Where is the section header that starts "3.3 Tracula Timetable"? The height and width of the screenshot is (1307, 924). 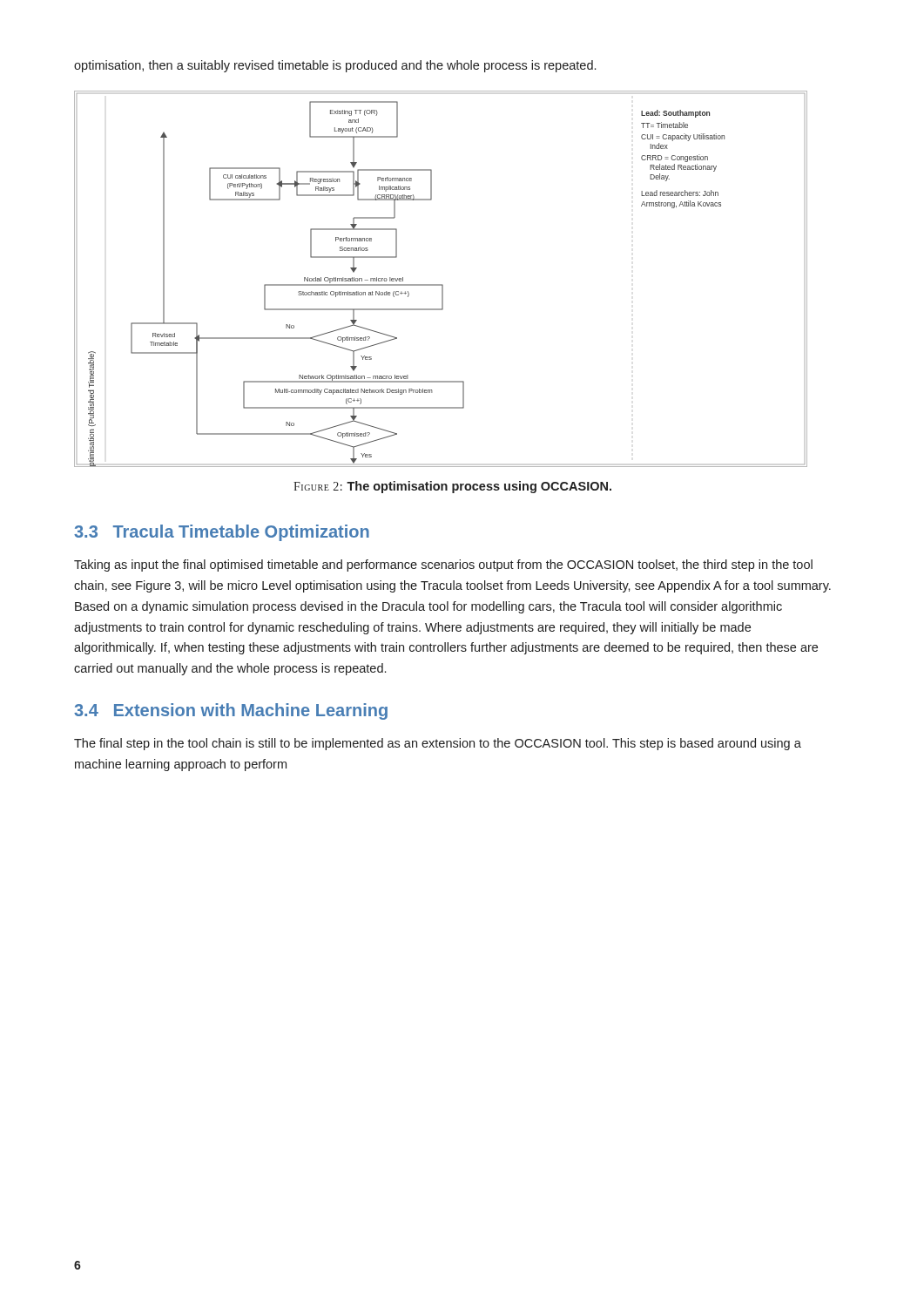[222, 533]
